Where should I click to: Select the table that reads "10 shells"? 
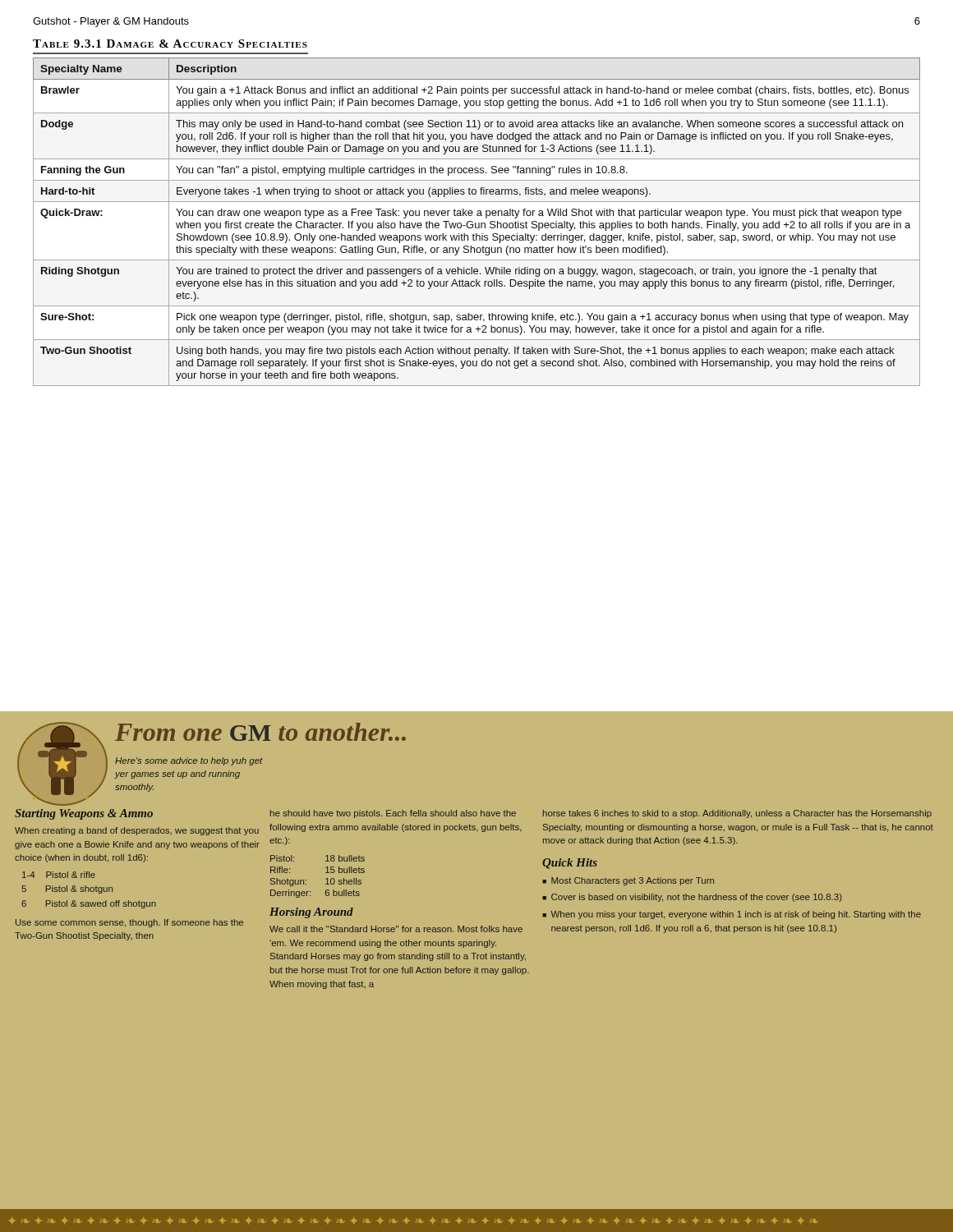point(401,876)
